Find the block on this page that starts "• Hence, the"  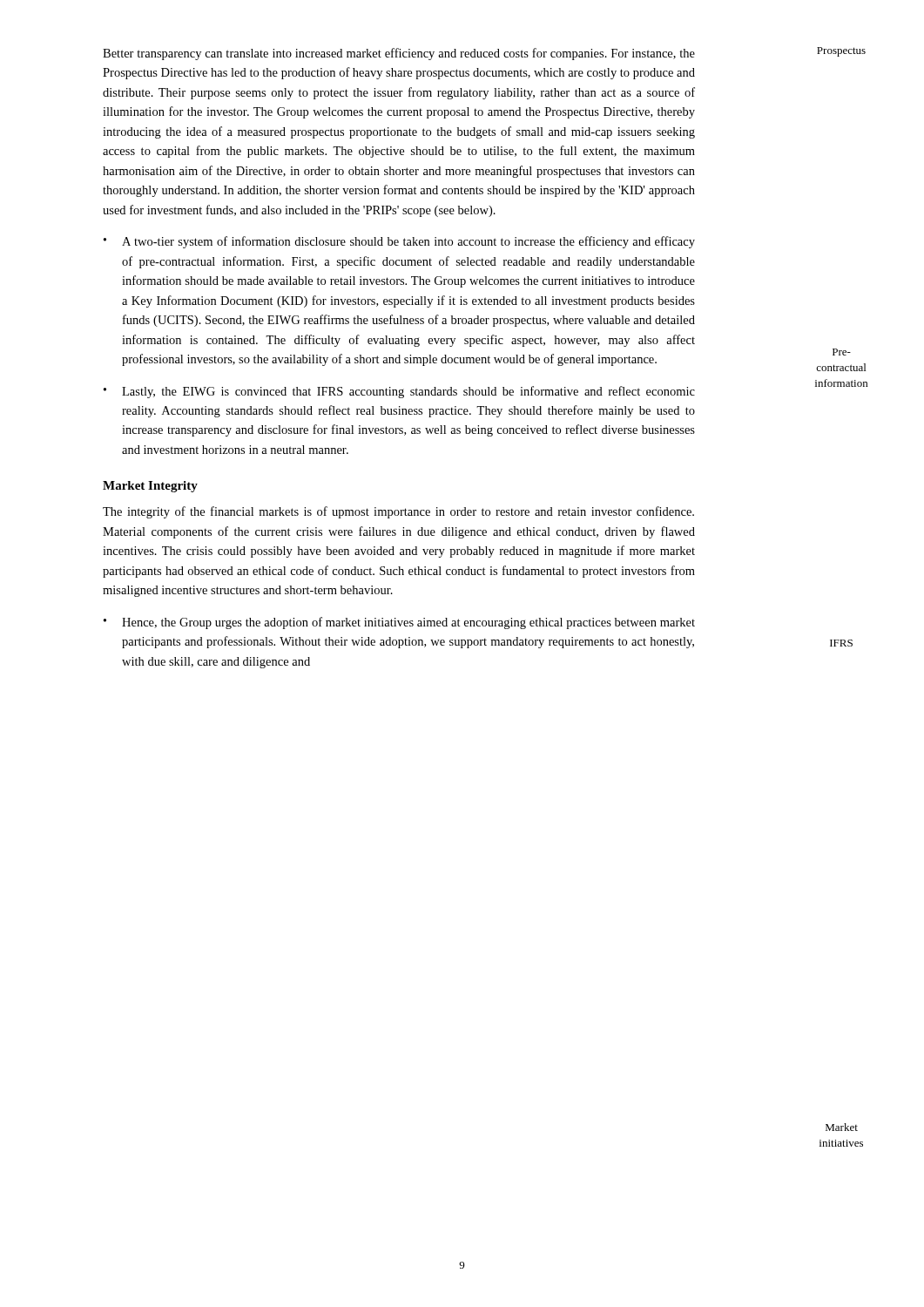point(399,642)
